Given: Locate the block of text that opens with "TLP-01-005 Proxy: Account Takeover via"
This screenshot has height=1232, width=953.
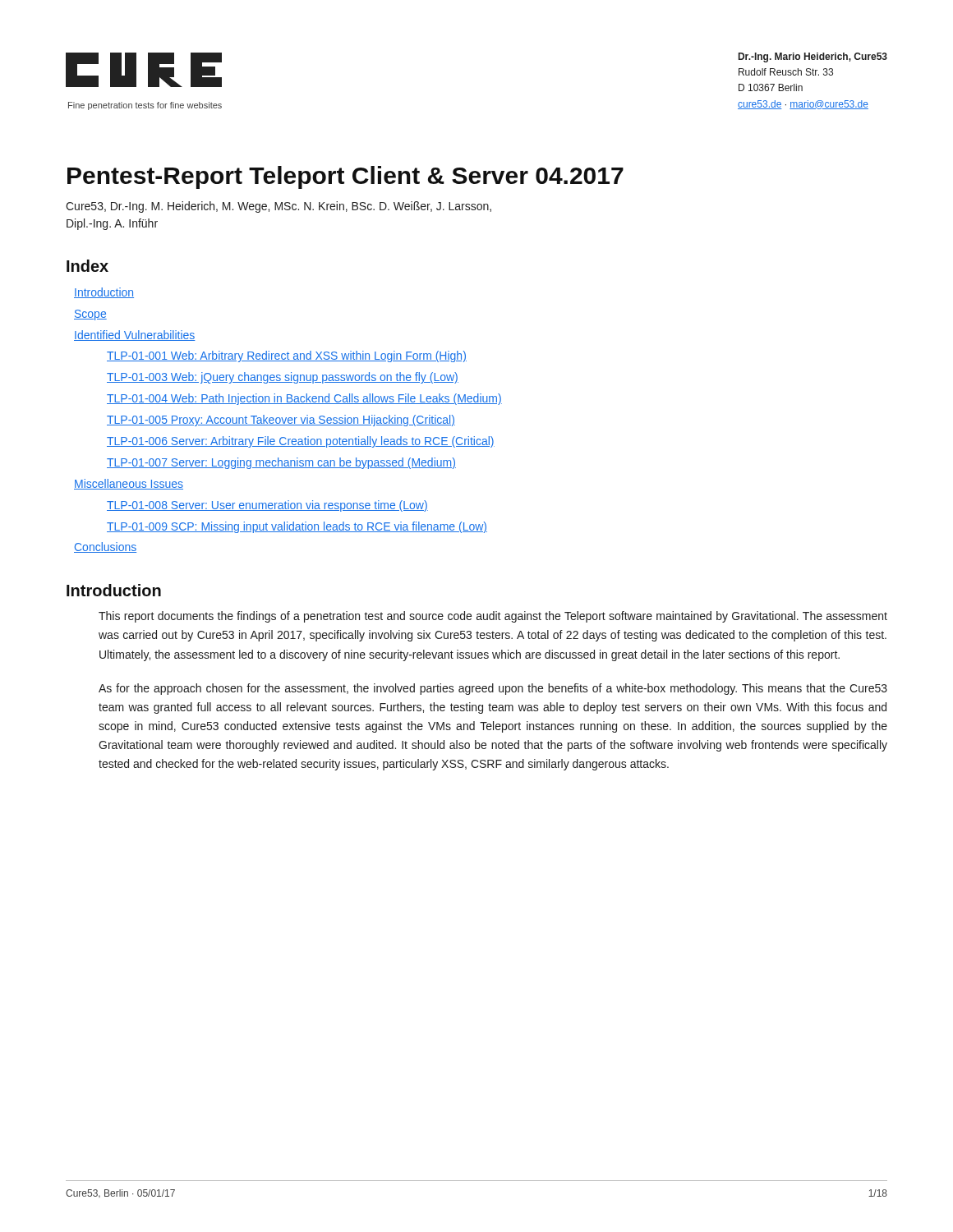Looking at the screenshot, I should 281,421.
